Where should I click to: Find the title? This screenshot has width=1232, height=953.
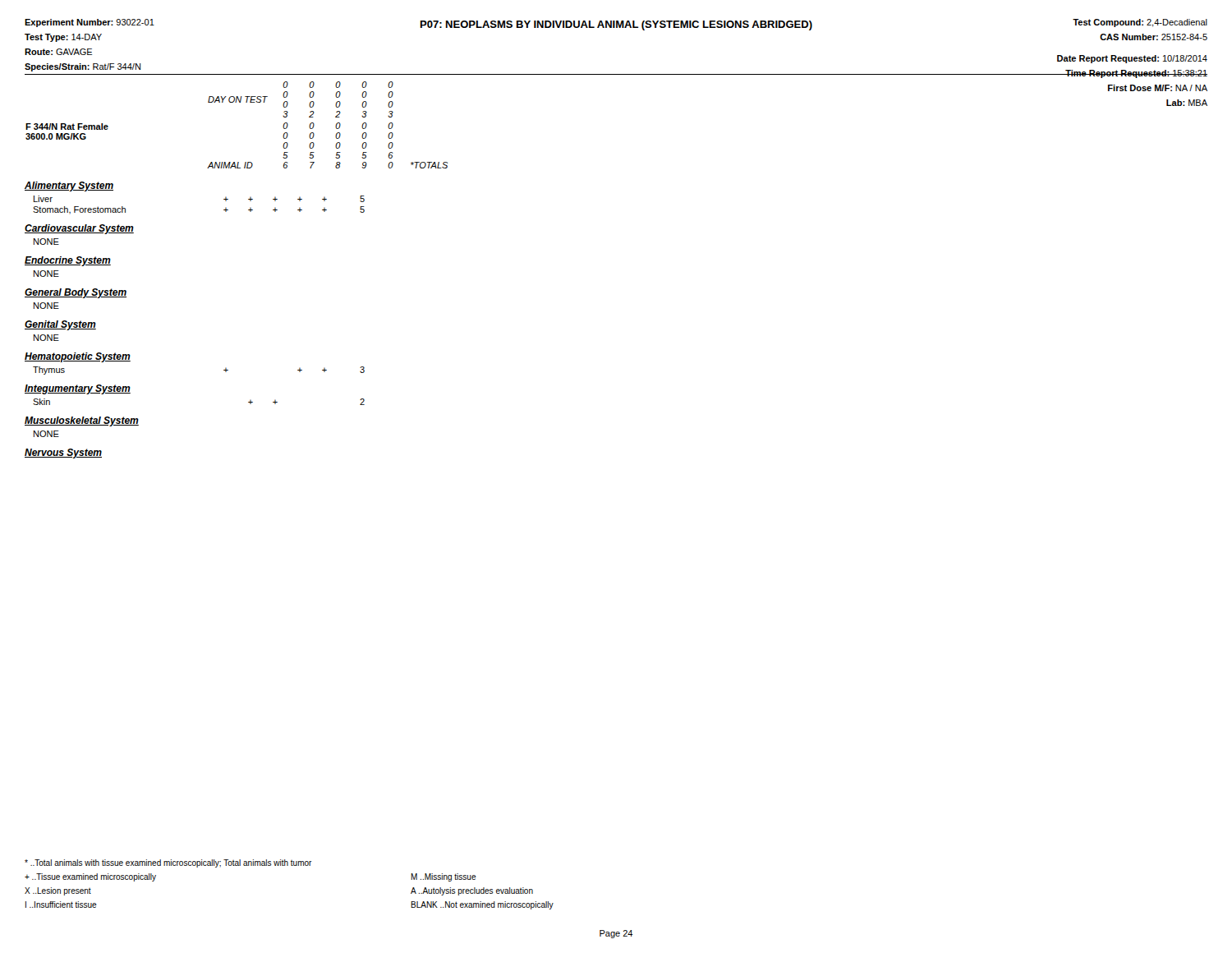click(616, 24)
